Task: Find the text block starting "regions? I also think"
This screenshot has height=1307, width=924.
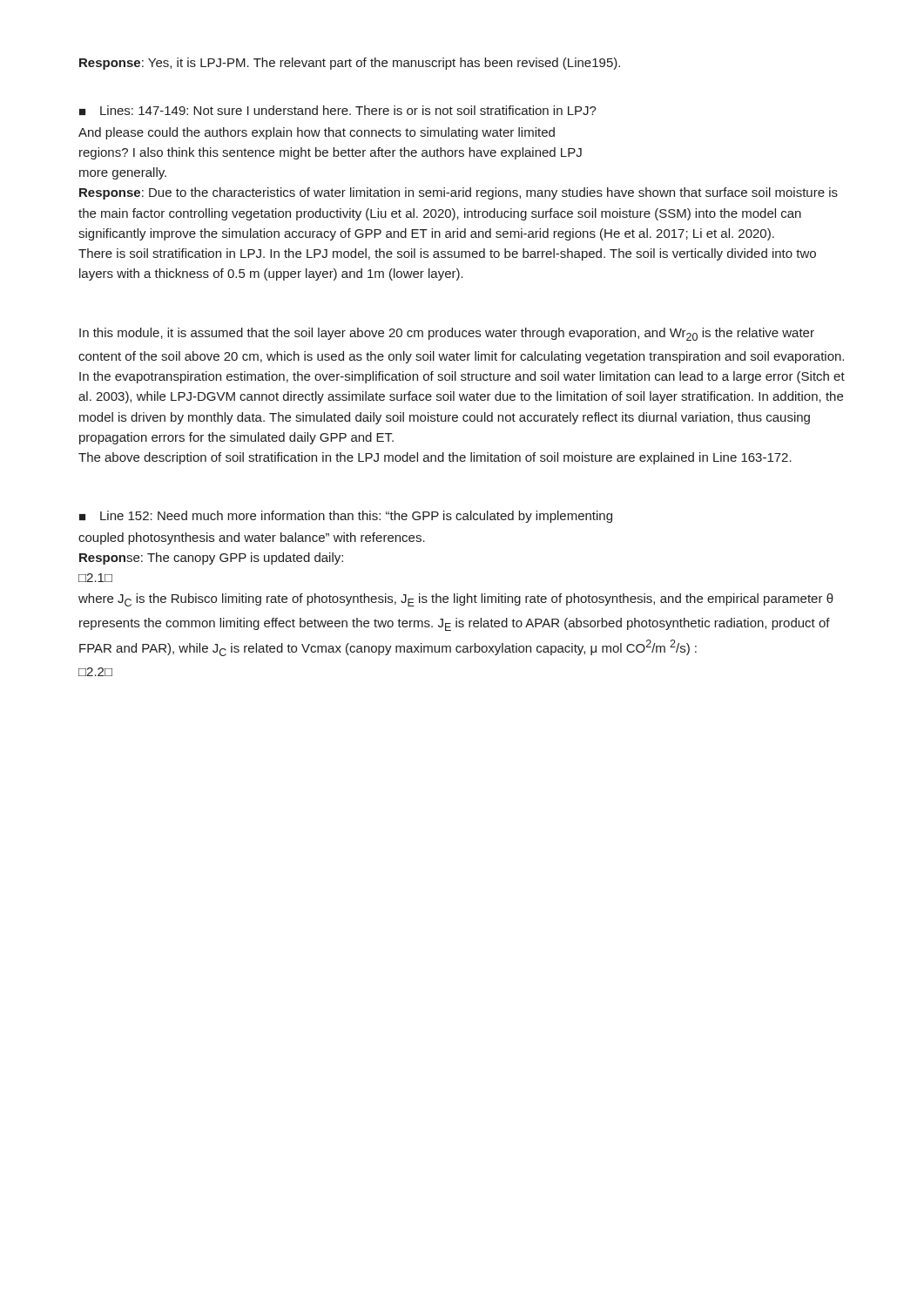Action: click(330, 152)
